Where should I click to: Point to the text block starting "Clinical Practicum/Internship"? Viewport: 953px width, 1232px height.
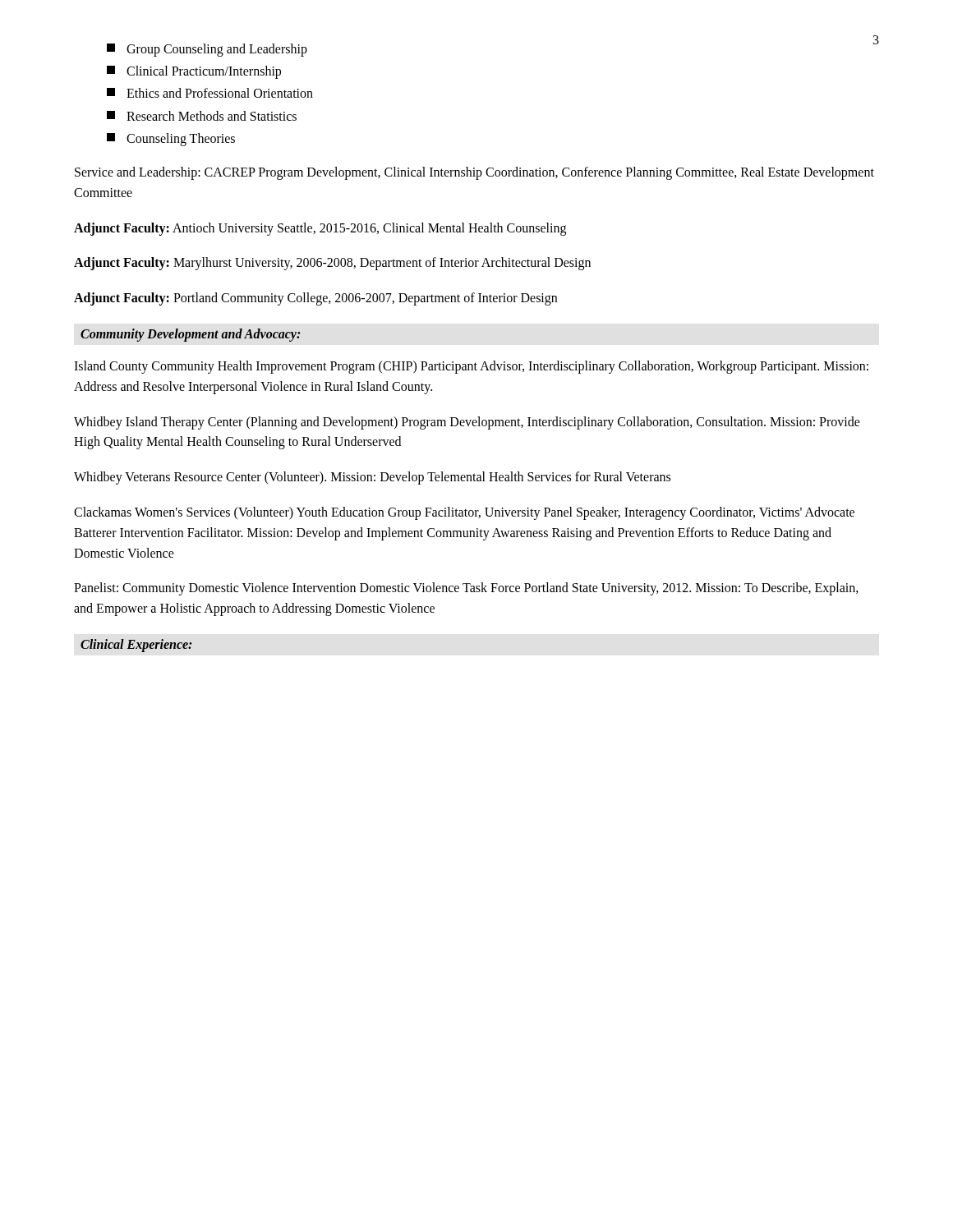(x=194, y=71)
